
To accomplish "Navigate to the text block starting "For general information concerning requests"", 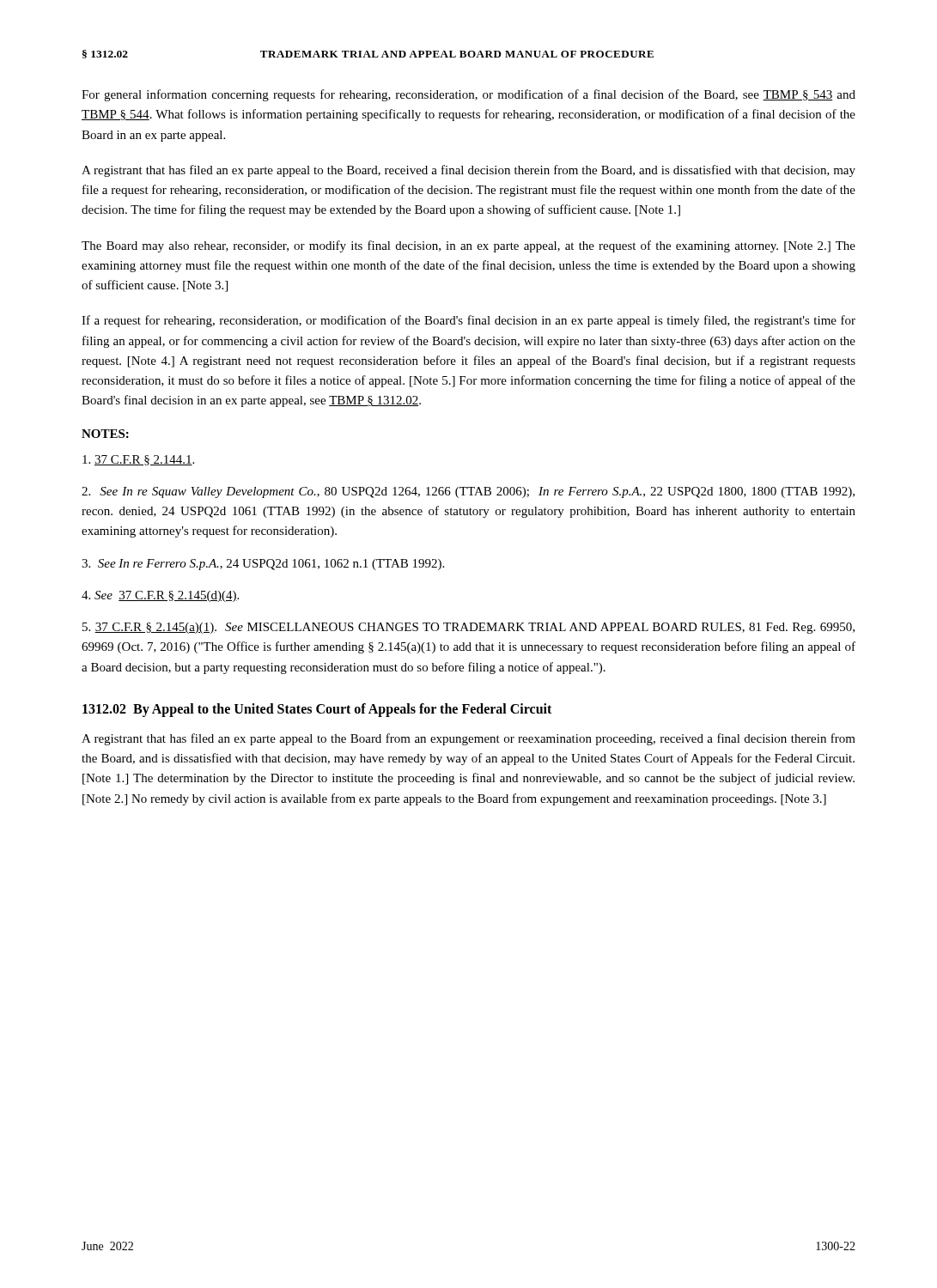I will point(468,114).
